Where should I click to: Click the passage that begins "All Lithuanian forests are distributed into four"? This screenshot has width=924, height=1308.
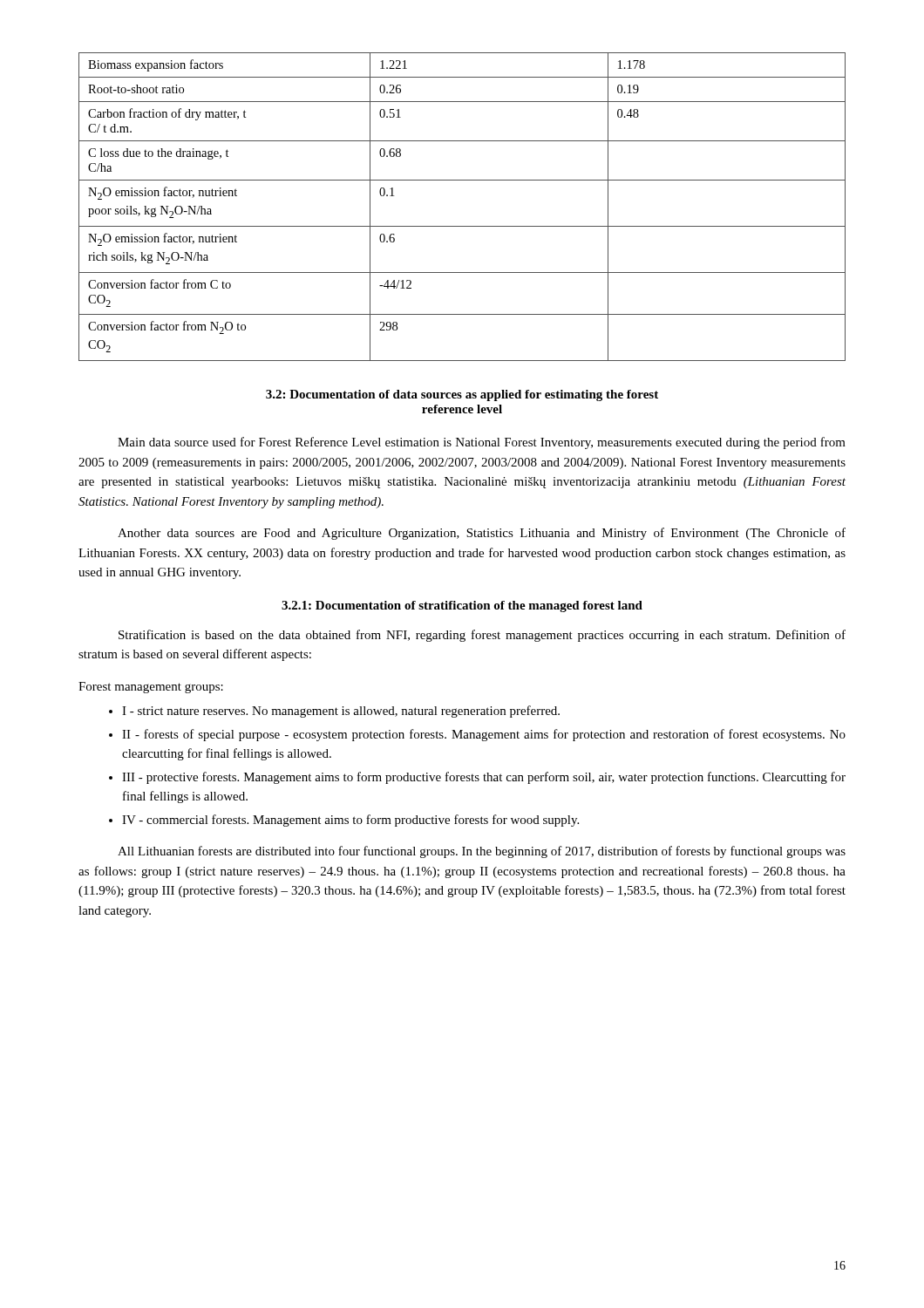tap(462, 881)
